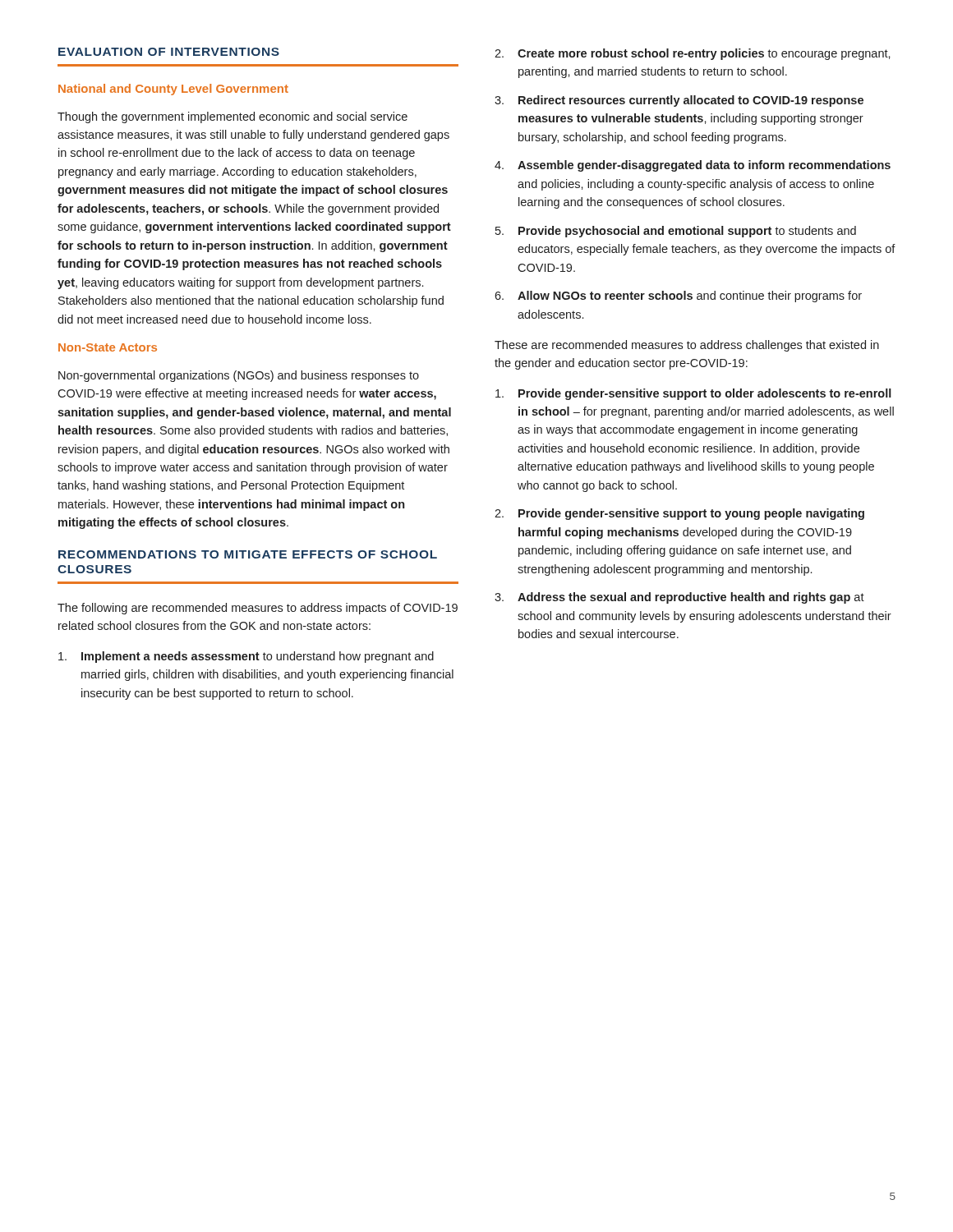Click the passage that begins "6. Allow NGOs to"
The image size is (953, 1232).
(695, 305)
